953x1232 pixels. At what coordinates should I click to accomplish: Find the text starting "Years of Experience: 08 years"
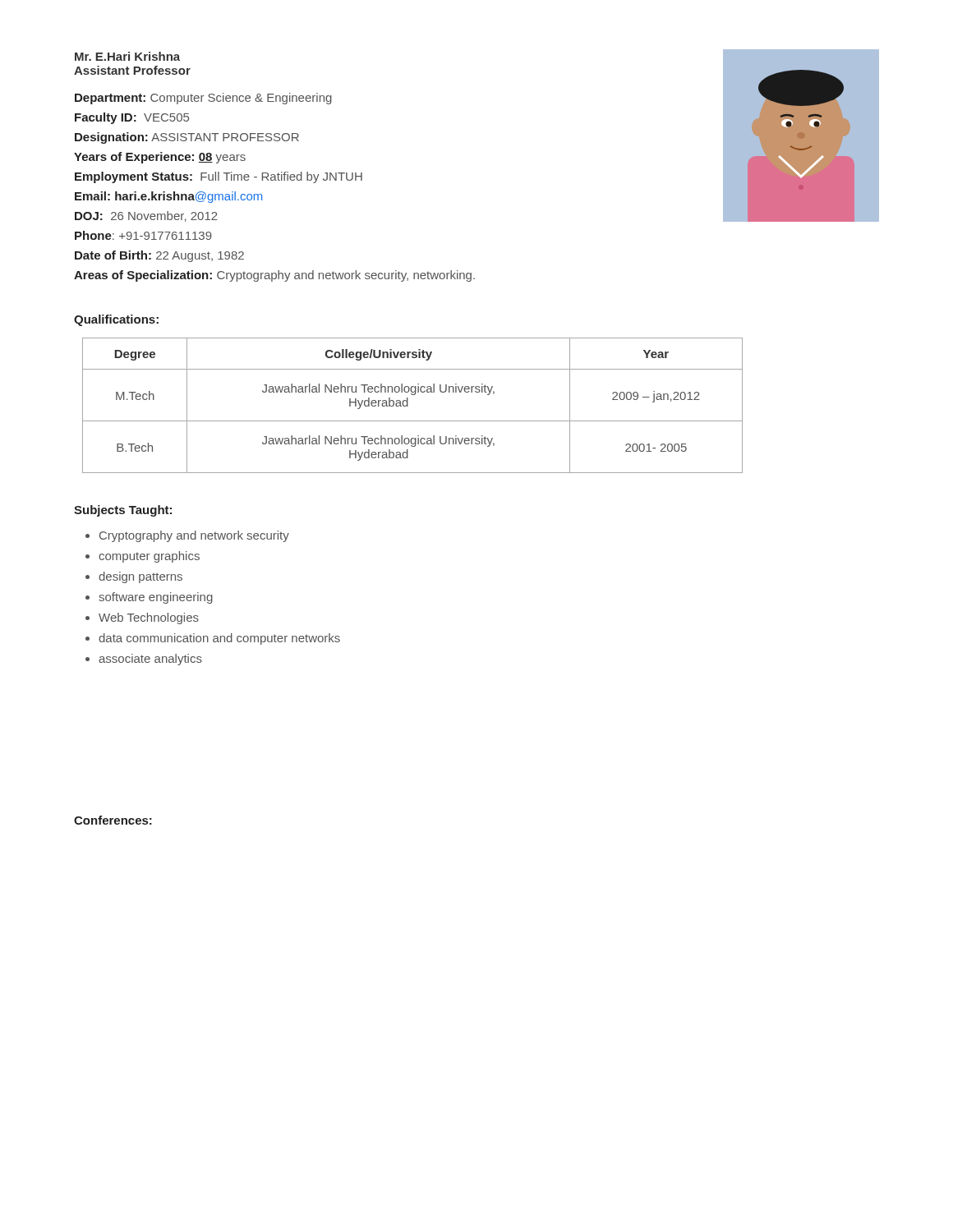[160, 156]
